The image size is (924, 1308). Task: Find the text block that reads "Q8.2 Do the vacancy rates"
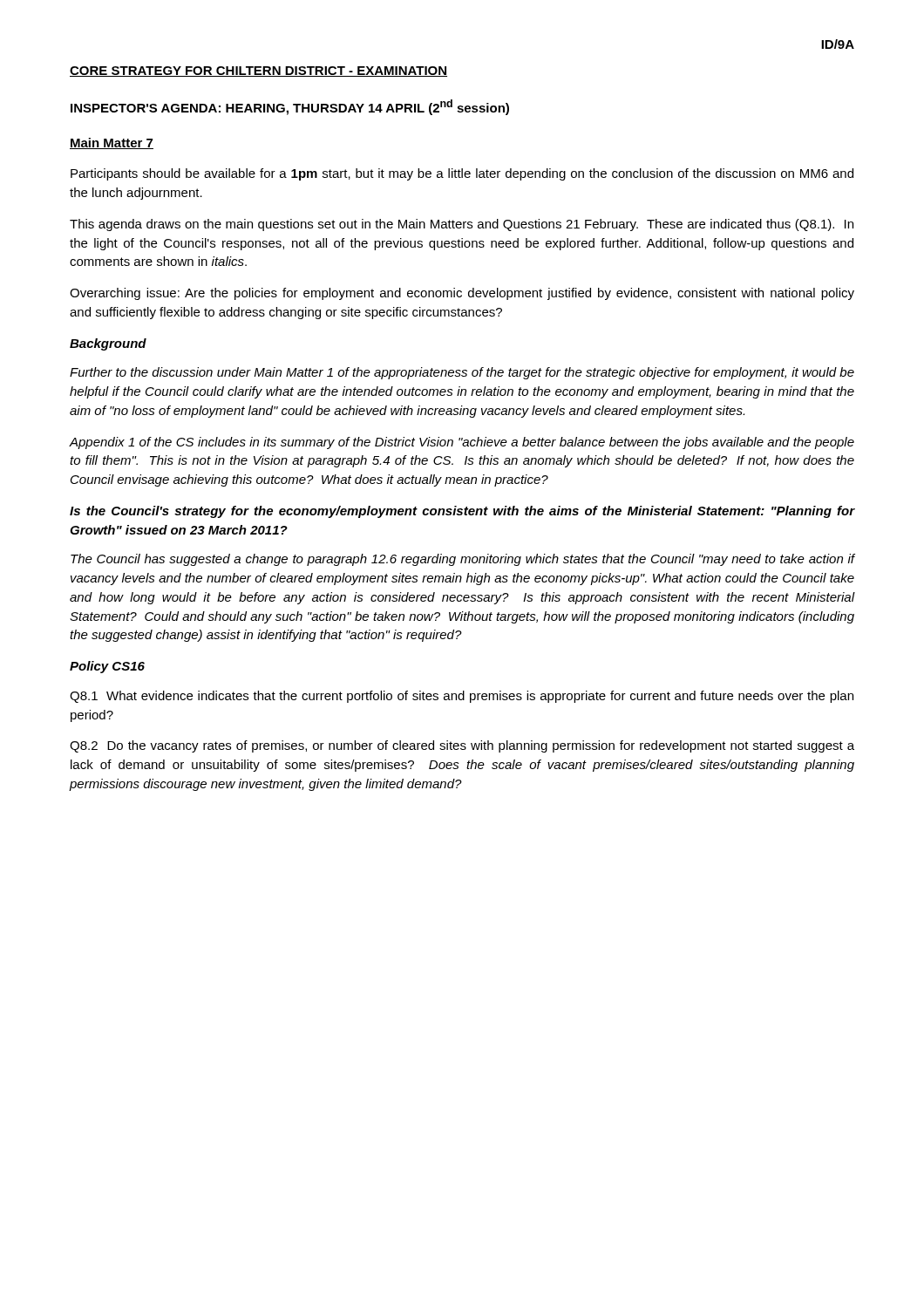pos(462,764)
